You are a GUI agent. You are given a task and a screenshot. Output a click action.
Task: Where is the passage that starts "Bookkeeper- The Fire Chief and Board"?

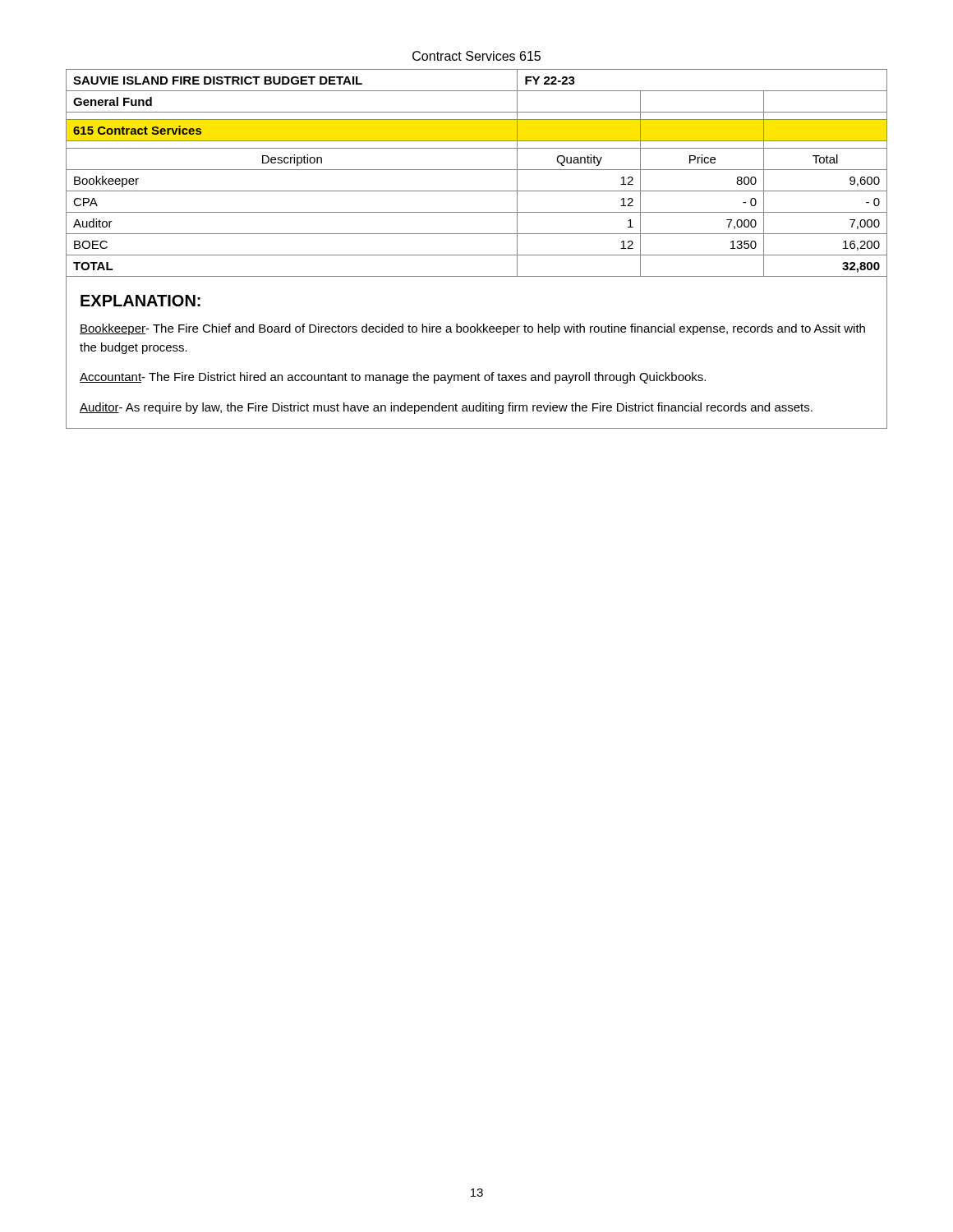[x=473, y=337]
